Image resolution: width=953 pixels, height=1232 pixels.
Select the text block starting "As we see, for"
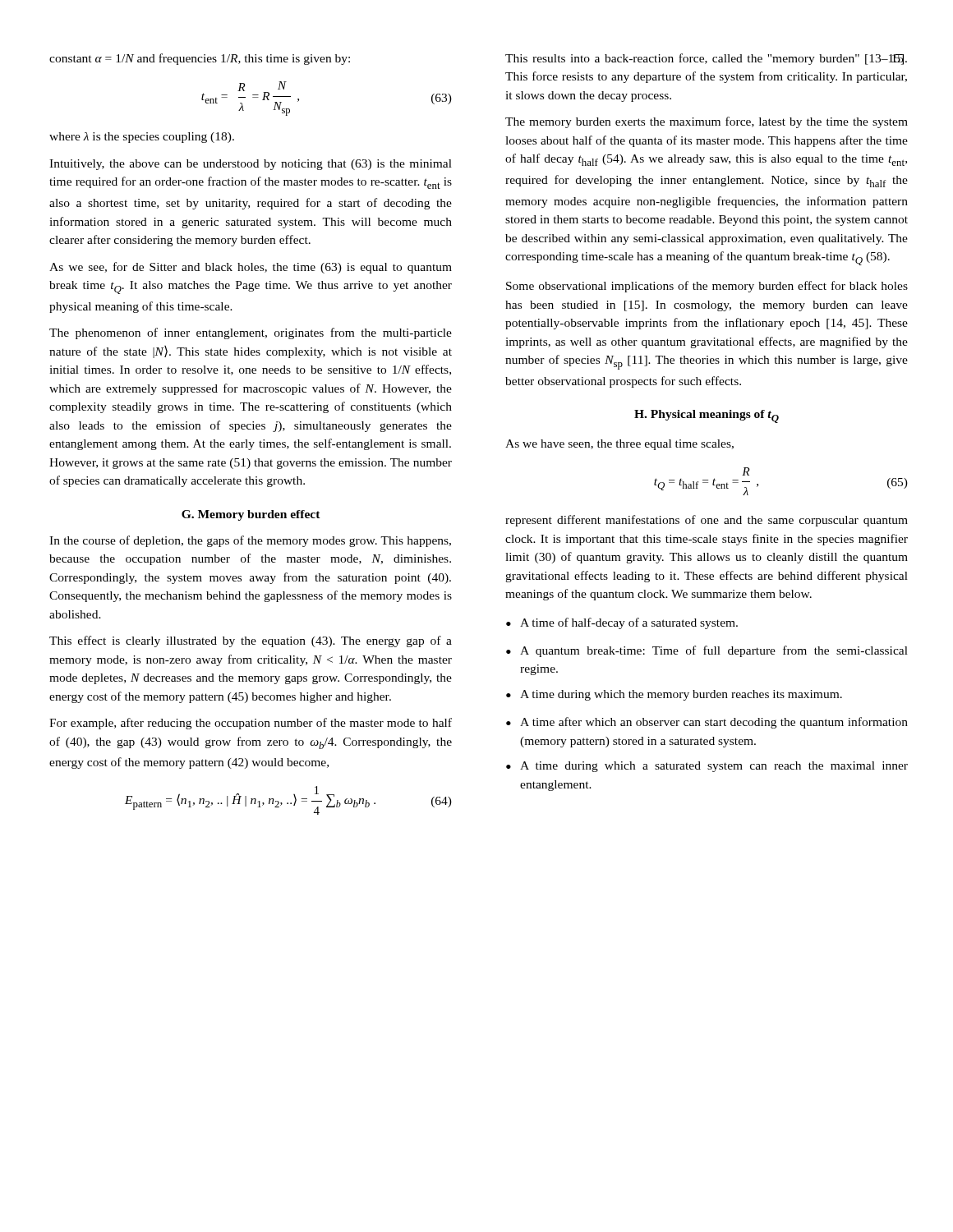(251, 287)
